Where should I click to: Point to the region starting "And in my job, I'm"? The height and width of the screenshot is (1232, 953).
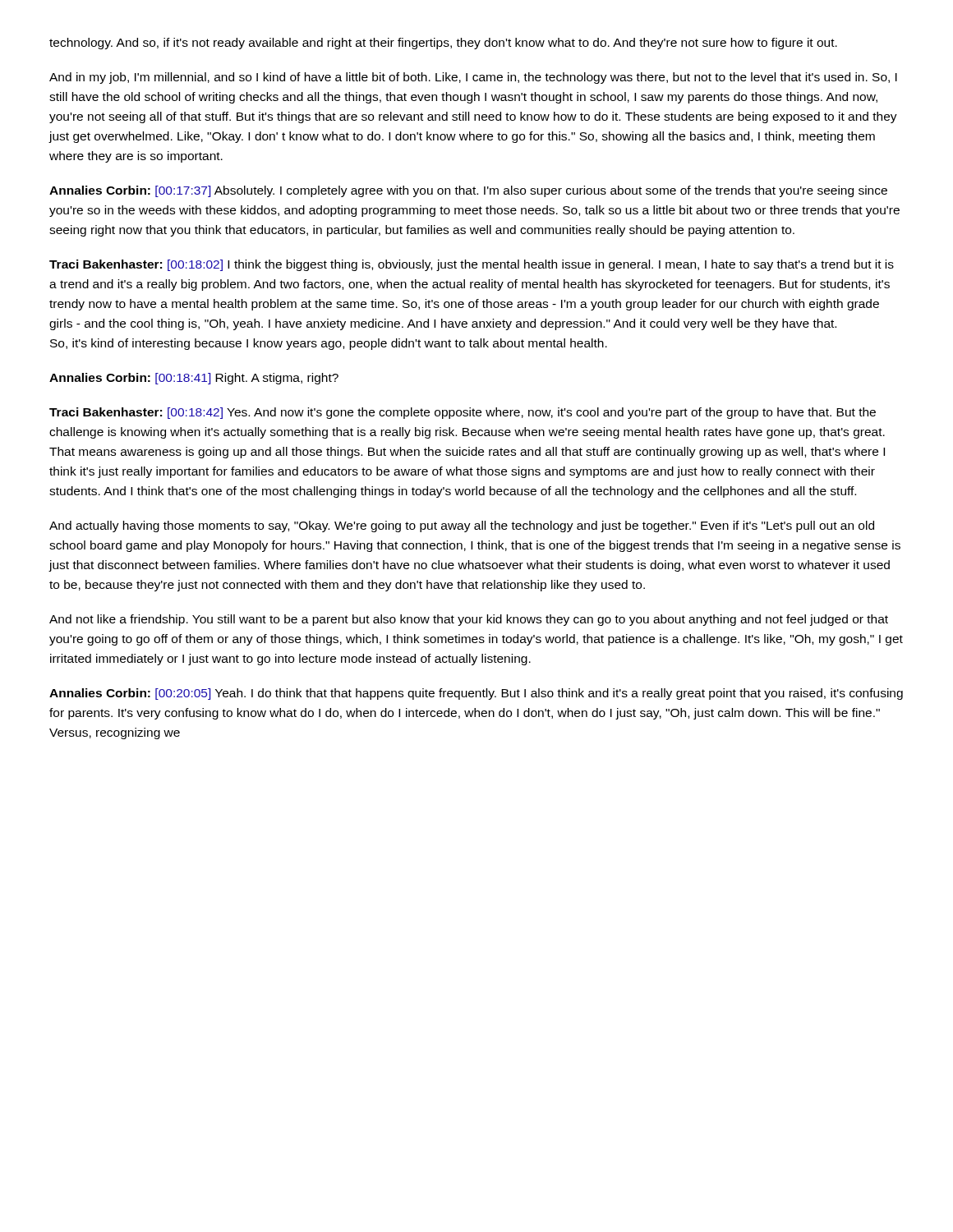point(474,116)
